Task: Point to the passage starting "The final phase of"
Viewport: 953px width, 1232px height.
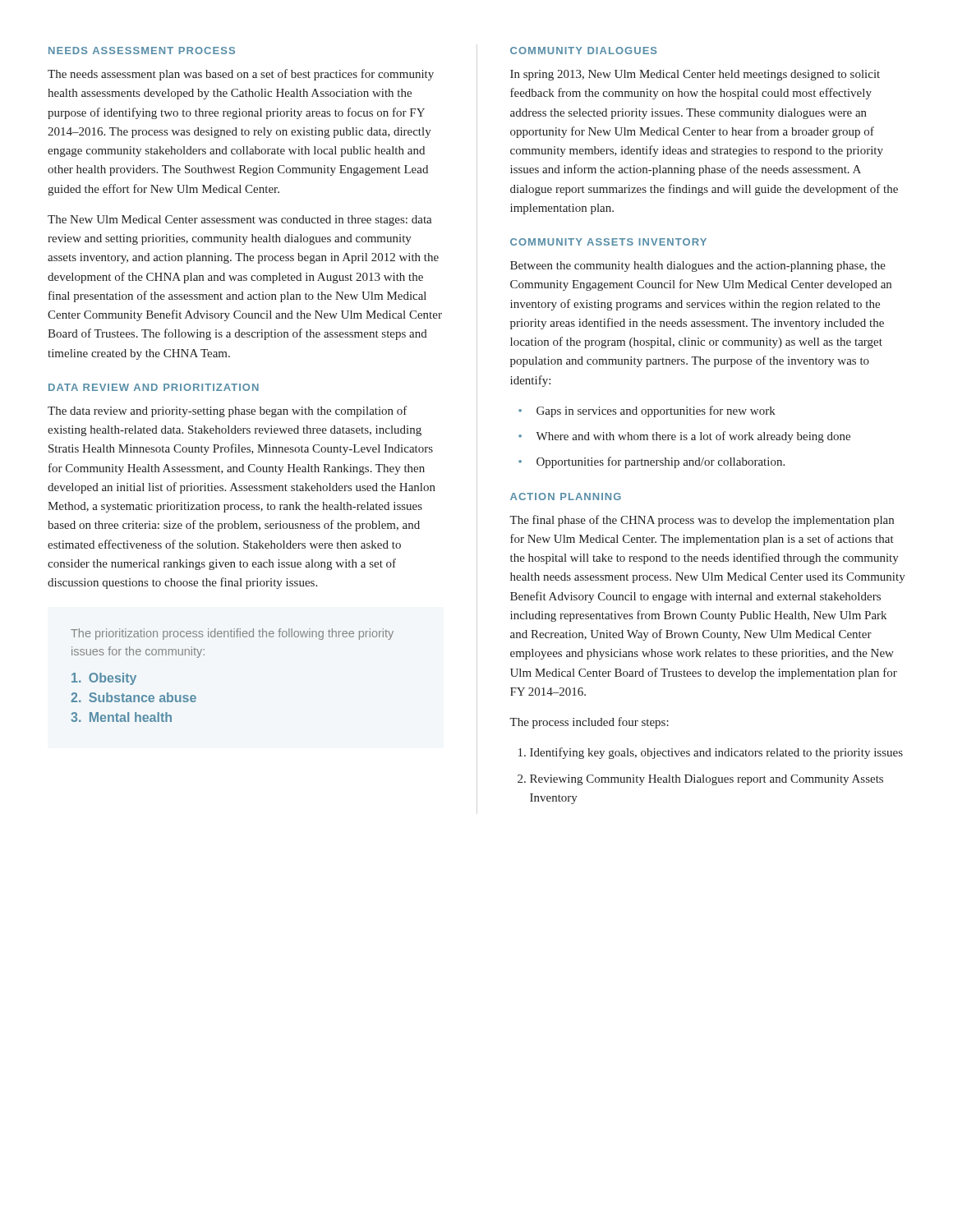Action: point(708,606)
